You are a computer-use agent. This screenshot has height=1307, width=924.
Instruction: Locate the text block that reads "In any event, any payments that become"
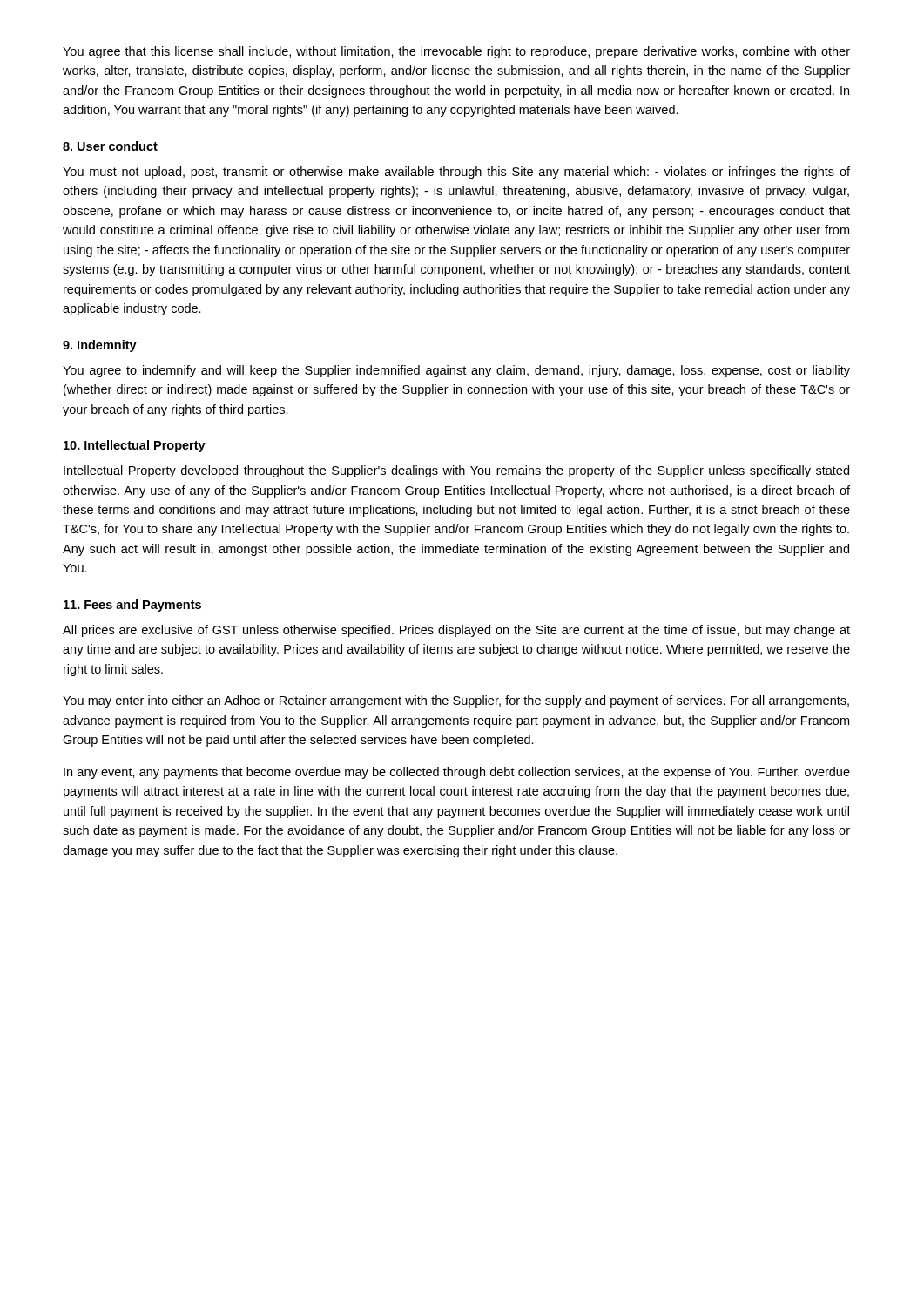point(456,811)
